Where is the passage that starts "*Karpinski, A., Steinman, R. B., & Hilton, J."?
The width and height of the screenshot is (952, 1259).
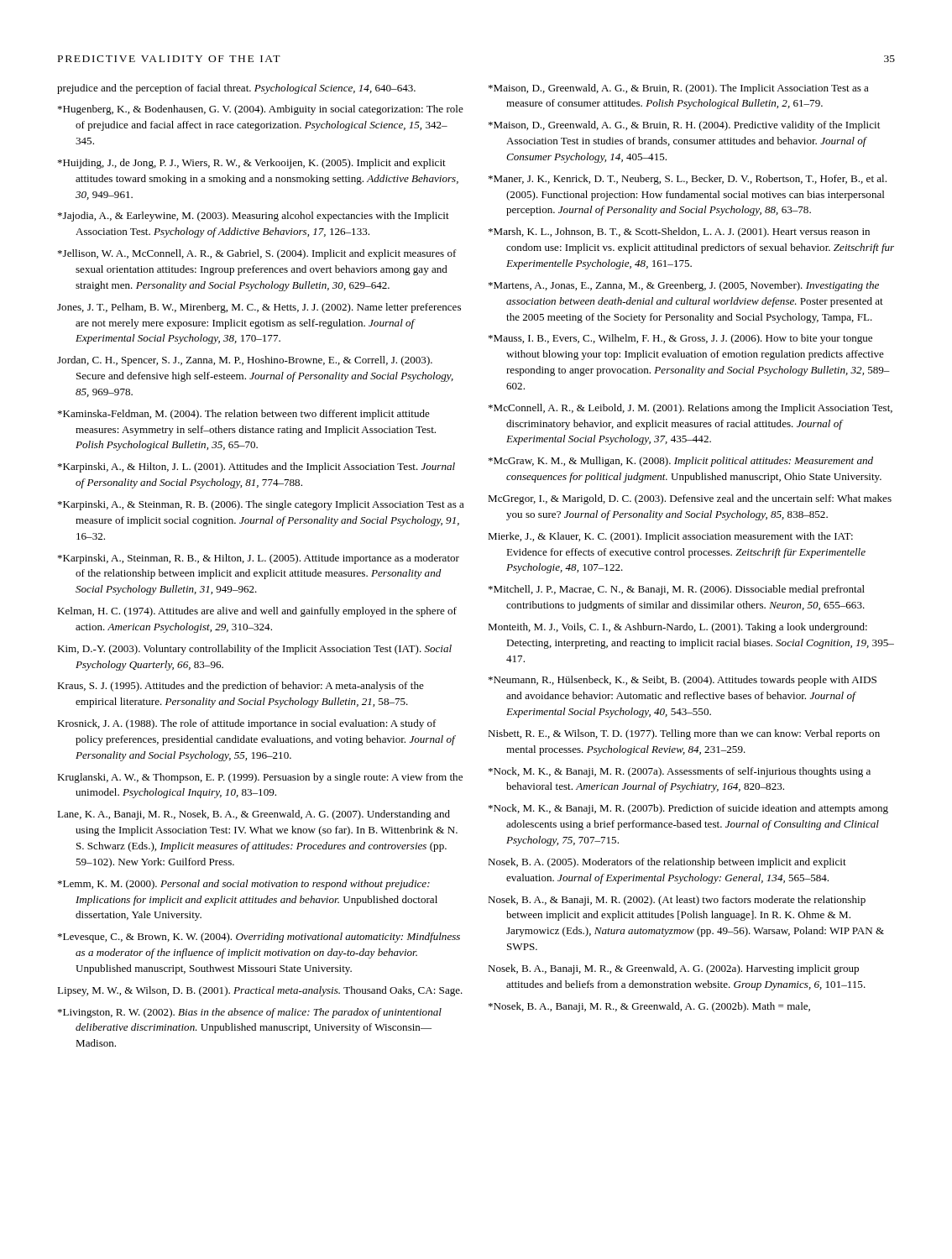click(x=258, y=573)
